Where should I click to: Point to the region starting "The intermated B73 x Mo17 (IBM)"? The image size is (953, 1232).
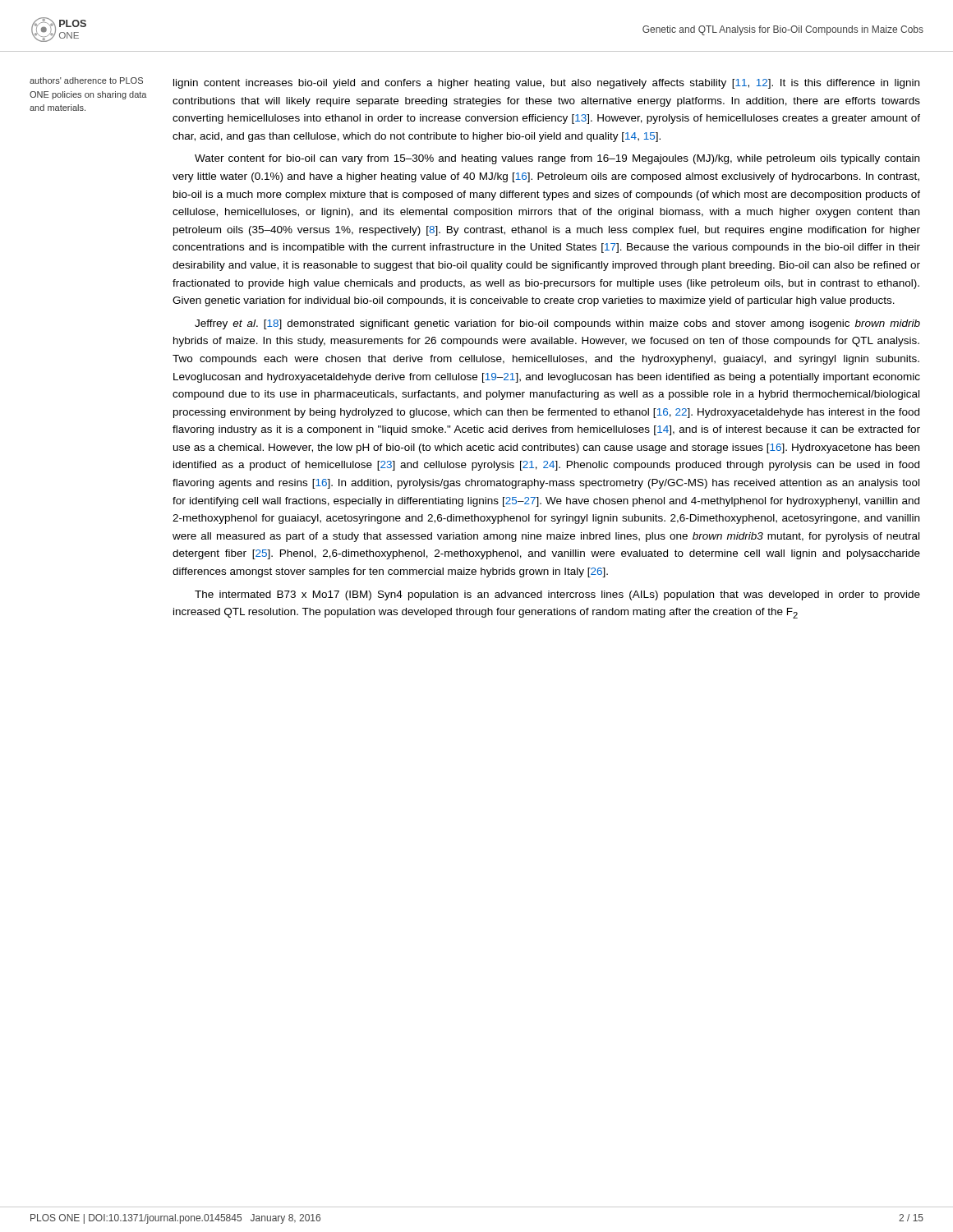(546, 604)
